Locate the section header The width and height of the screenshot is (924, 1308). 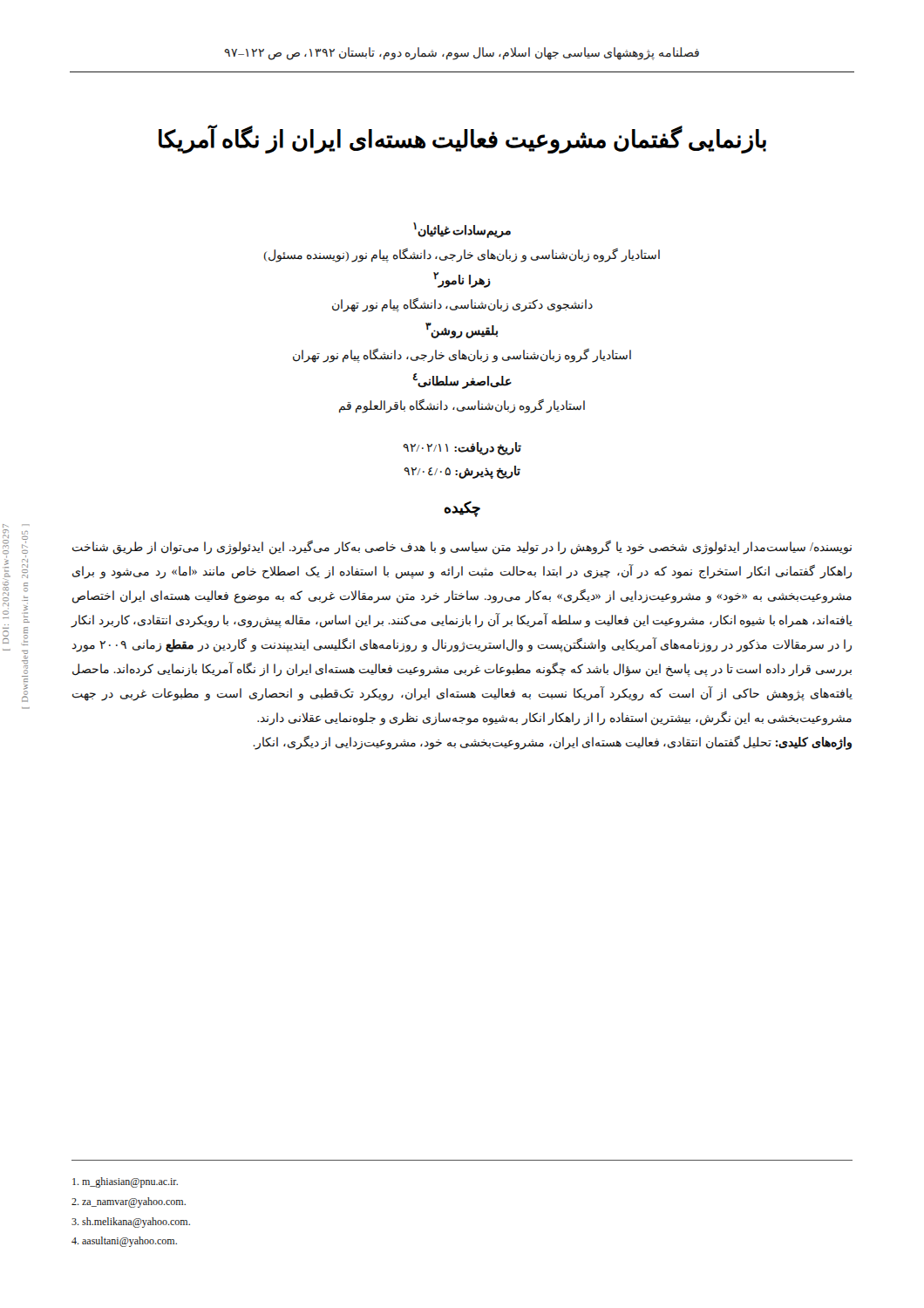tap(462, 508)
